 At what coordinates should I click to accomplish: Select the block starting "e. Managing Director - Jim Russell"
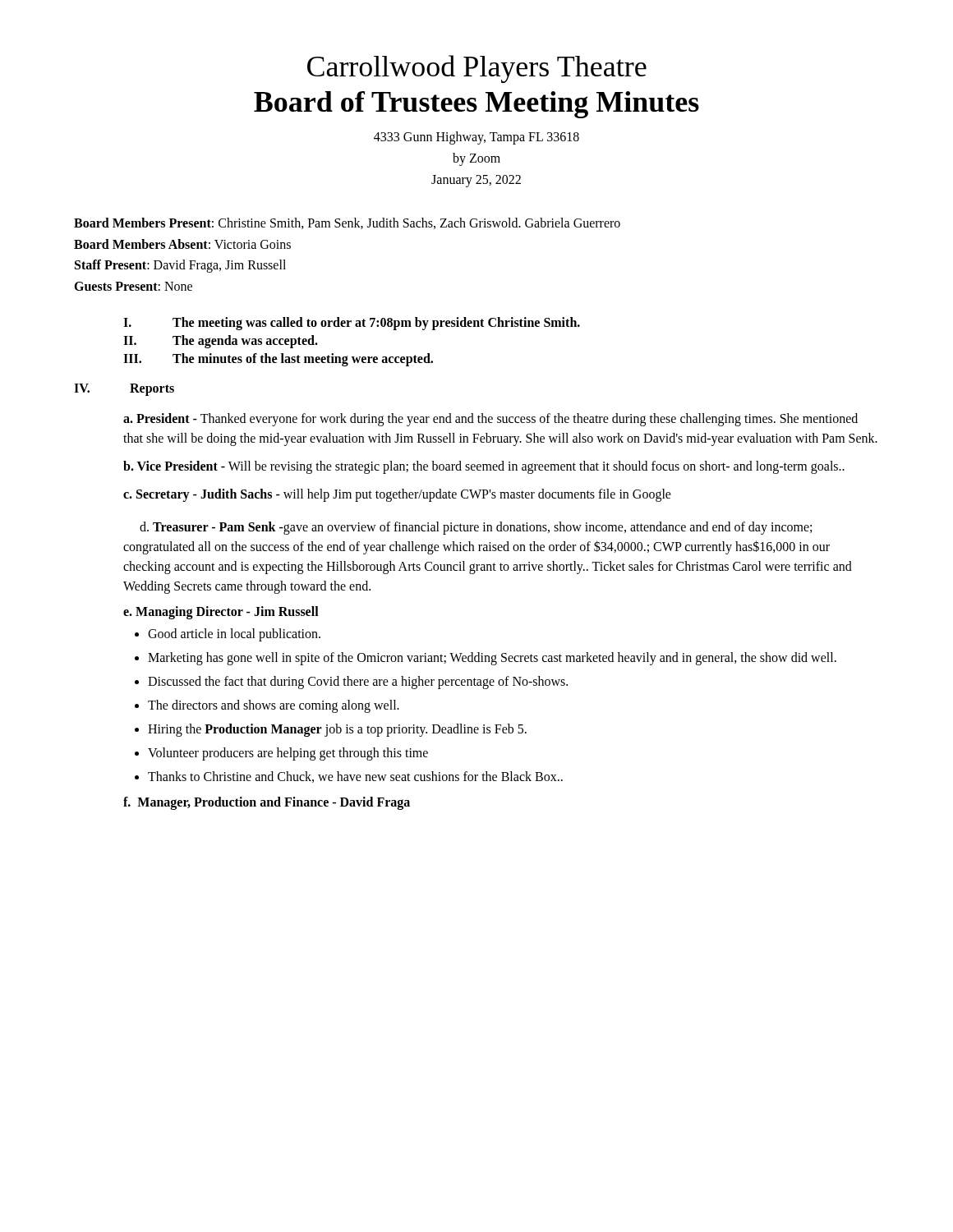point(221,611)
